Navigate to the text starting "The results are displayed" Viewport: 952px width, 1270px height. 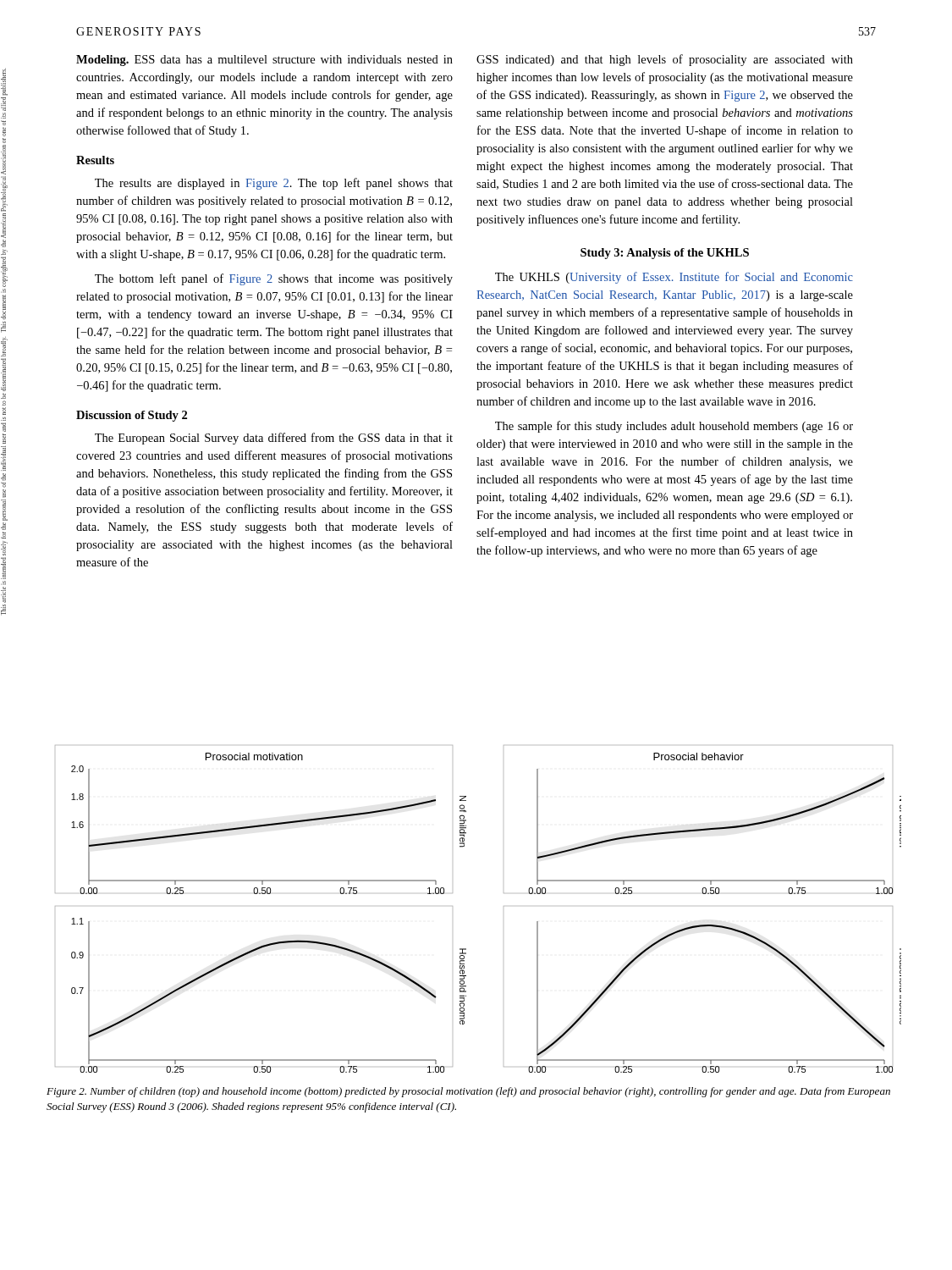[264, 285]
